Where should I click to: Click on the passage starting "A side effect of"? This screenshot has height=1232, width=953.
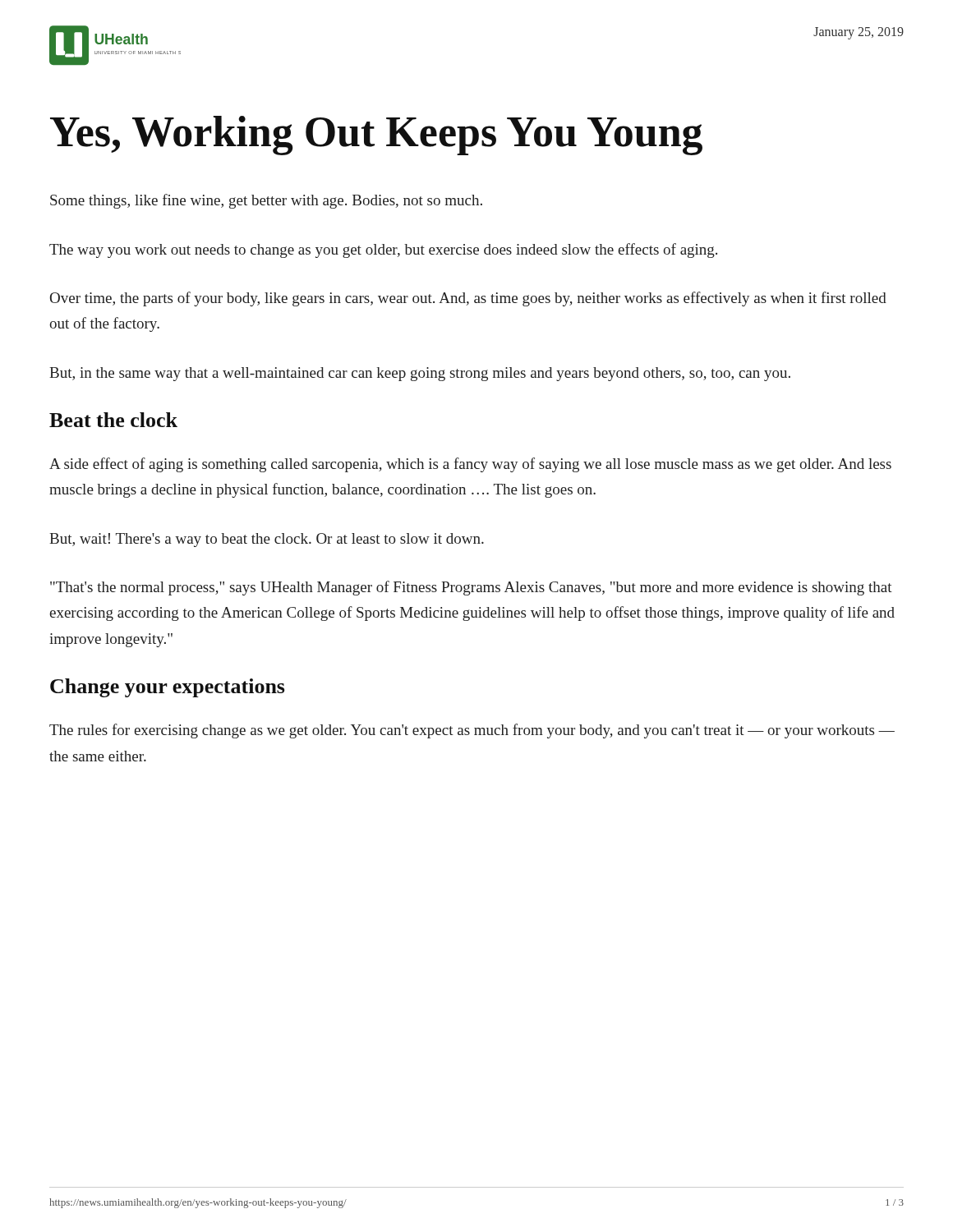[476, 477]
